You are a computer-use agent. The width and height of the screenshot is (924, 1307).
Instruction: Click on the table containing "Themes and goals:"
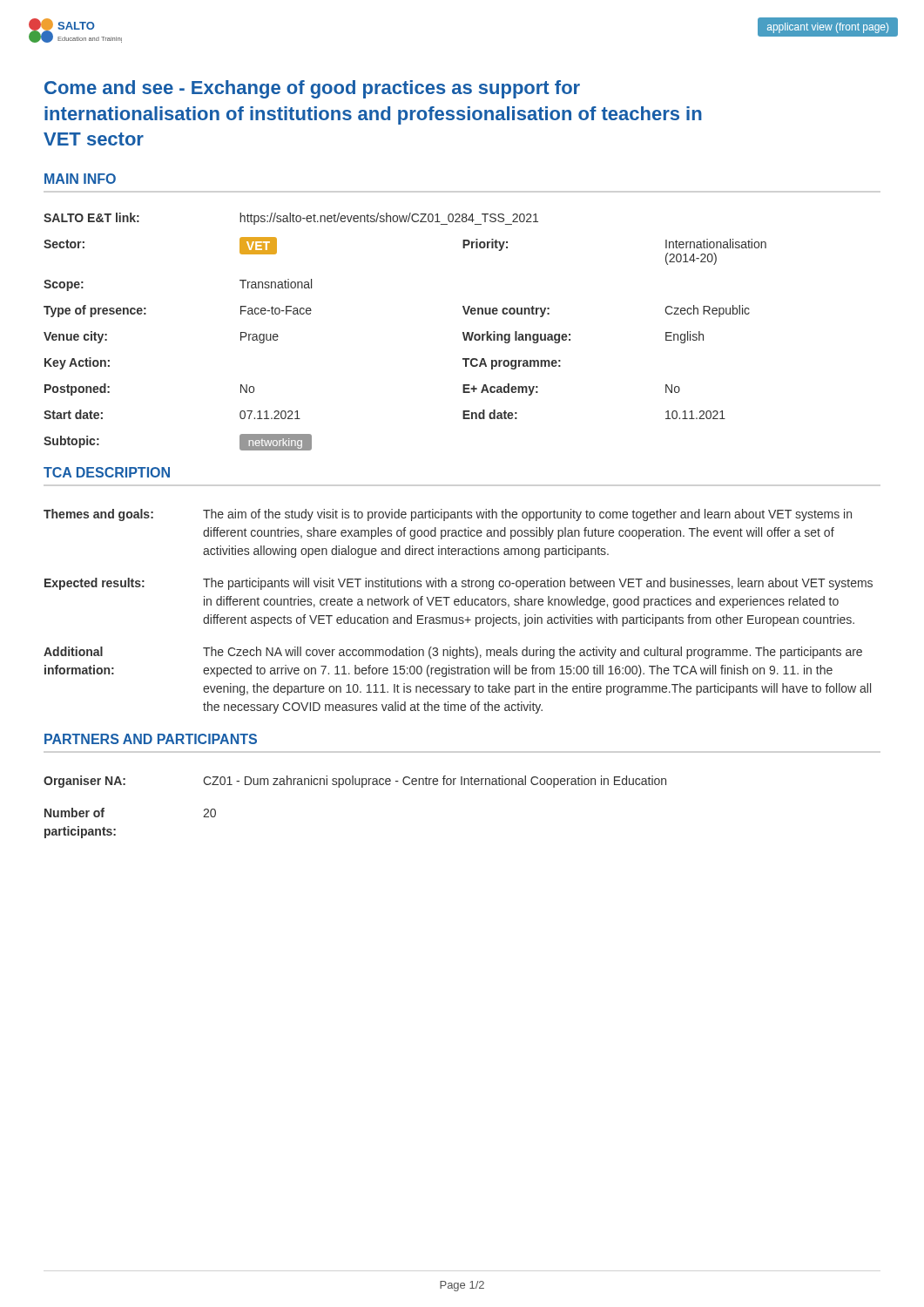(x=462, y=611)
